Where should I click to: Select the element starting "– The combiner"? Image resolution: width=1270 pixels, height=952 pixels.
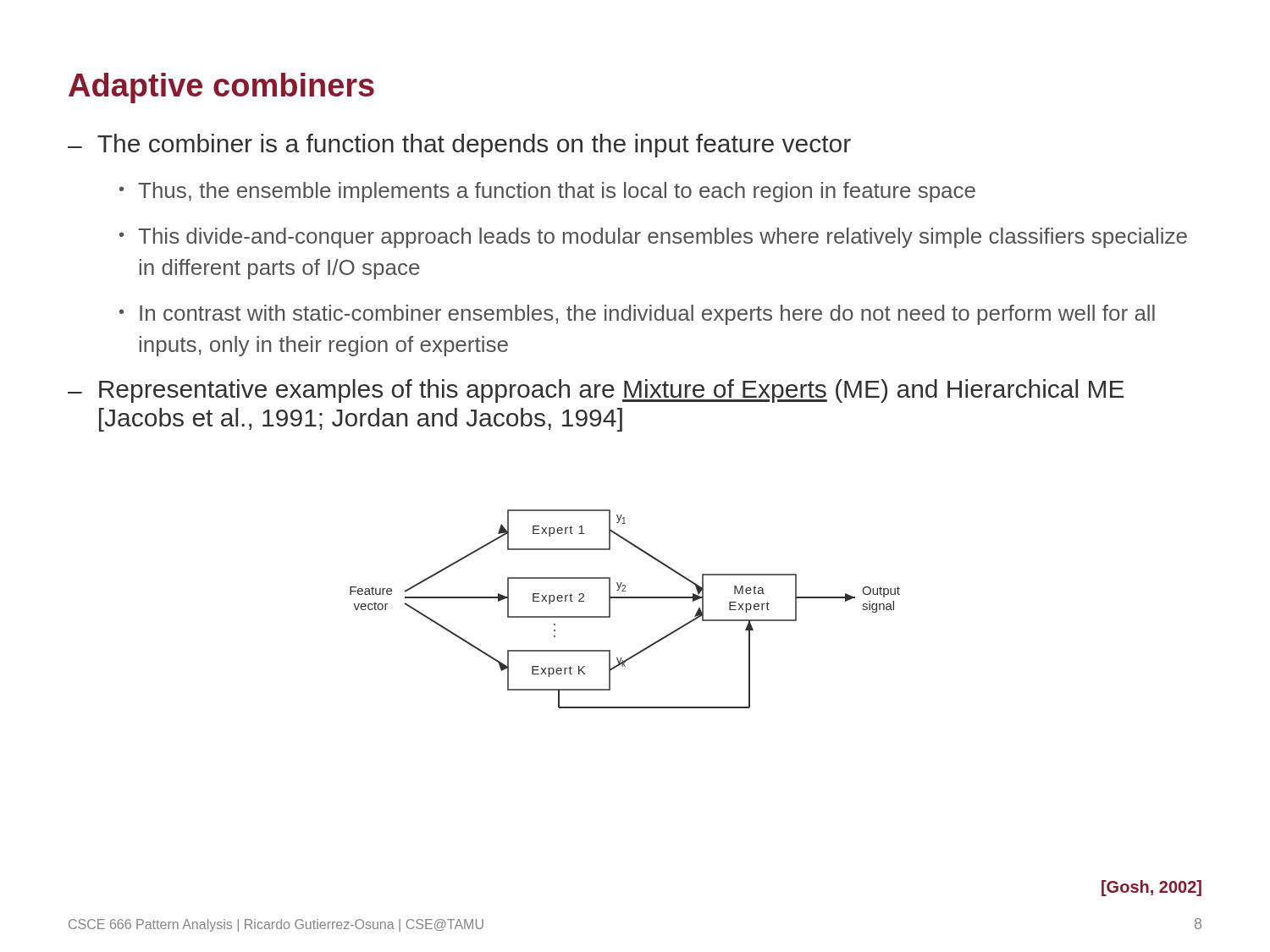(x=459, y=145)
